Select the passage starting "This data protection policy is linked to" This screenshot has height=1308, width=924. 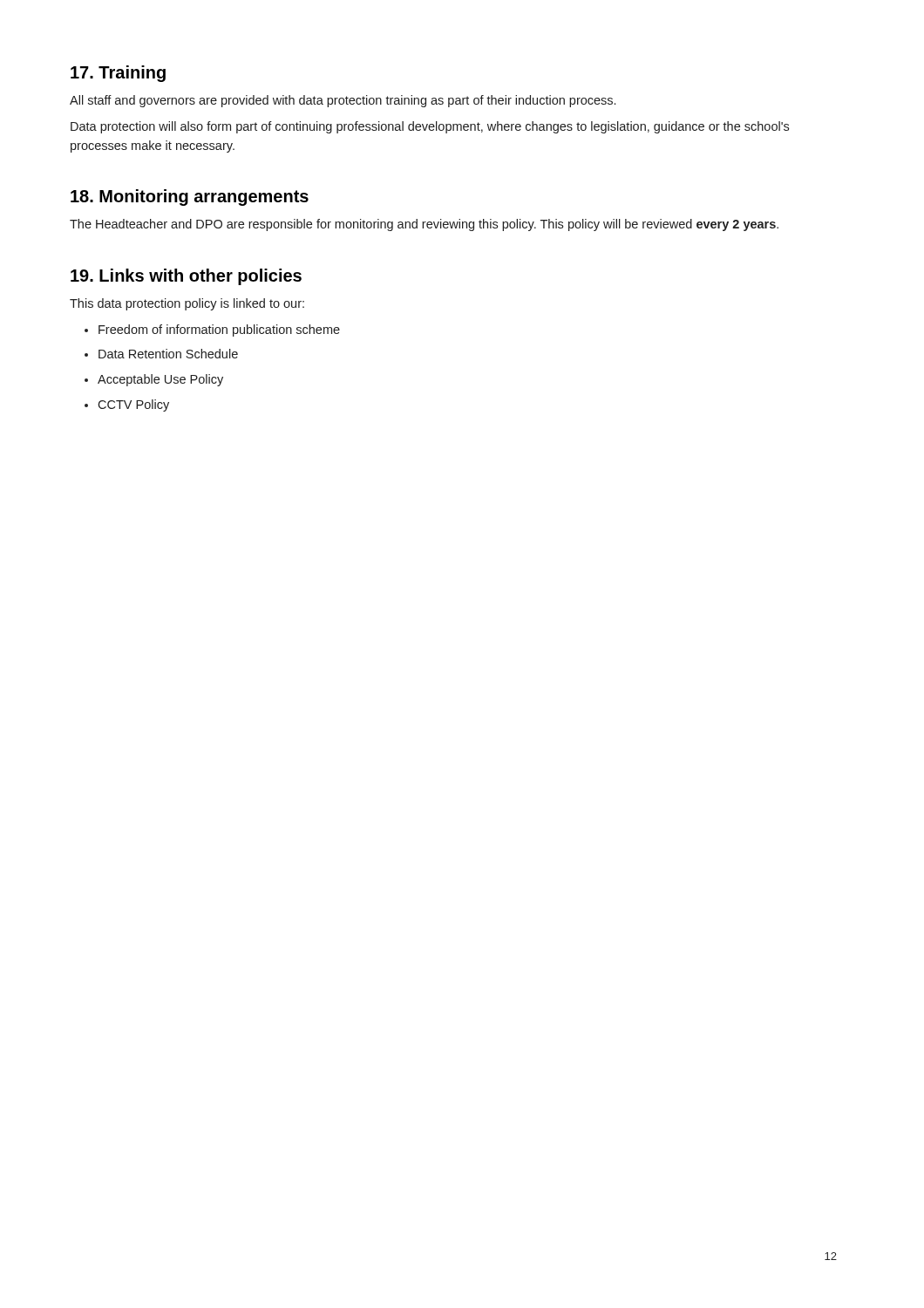click(x=187, y=303)
